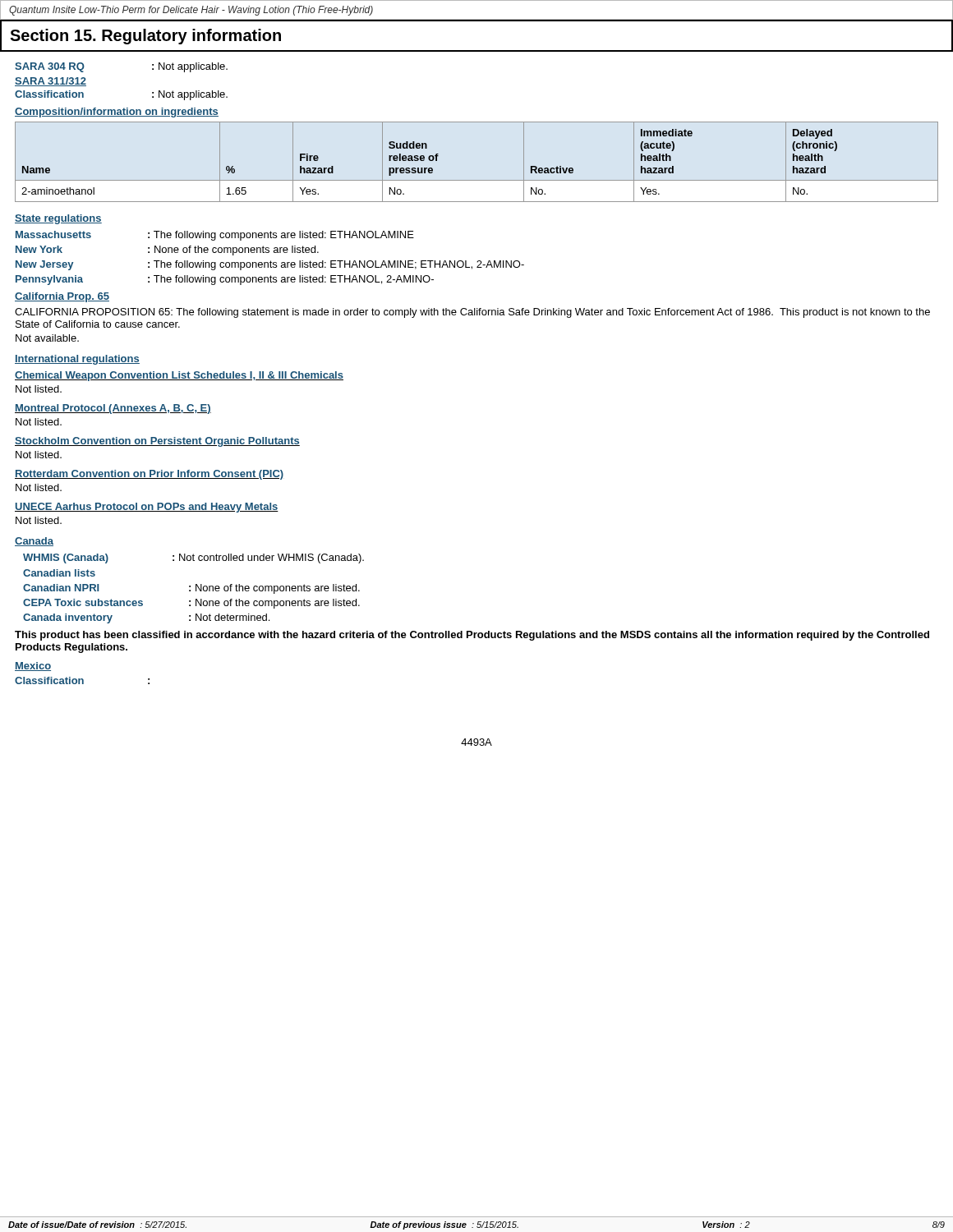This screenshot has width=953, height=1232.
Task: Point to the element starting "Canada inventory : Not determined."
Action: (x=65, y=618)
